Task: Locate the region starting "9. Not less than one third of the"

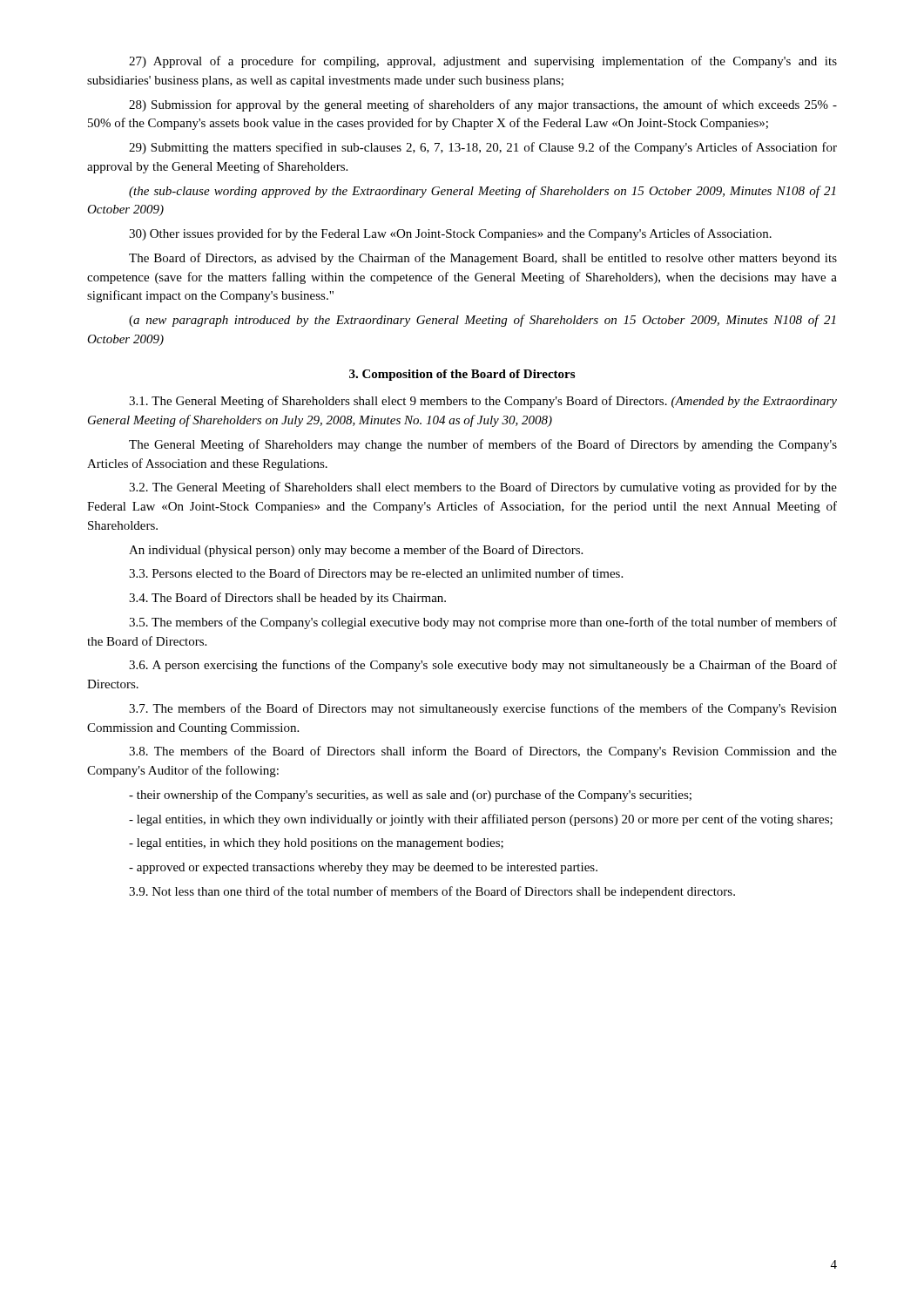Action: (x=432, y=891)
